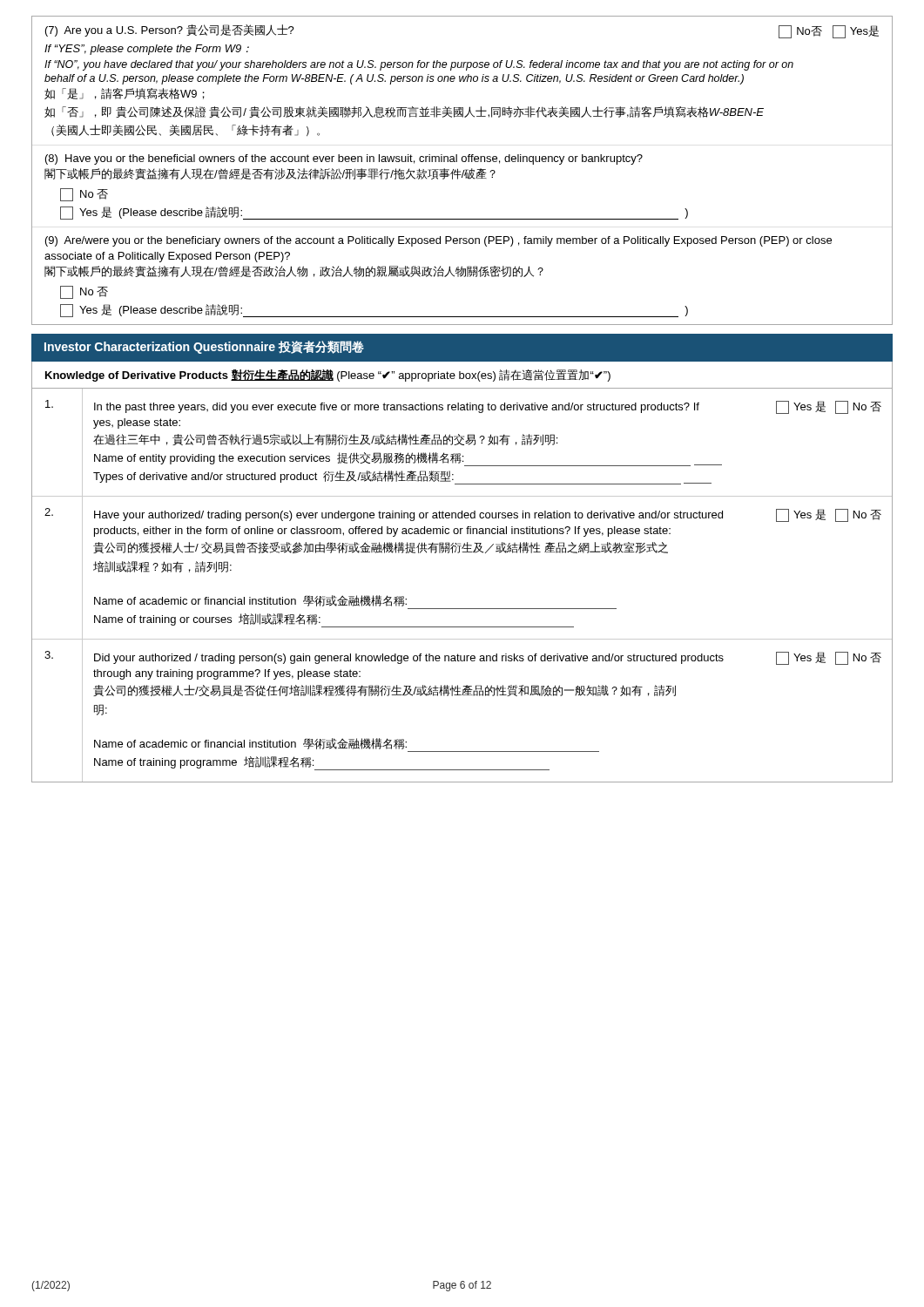
Task: Find the element starting "In the past three"
Action: tap(426, 442)
